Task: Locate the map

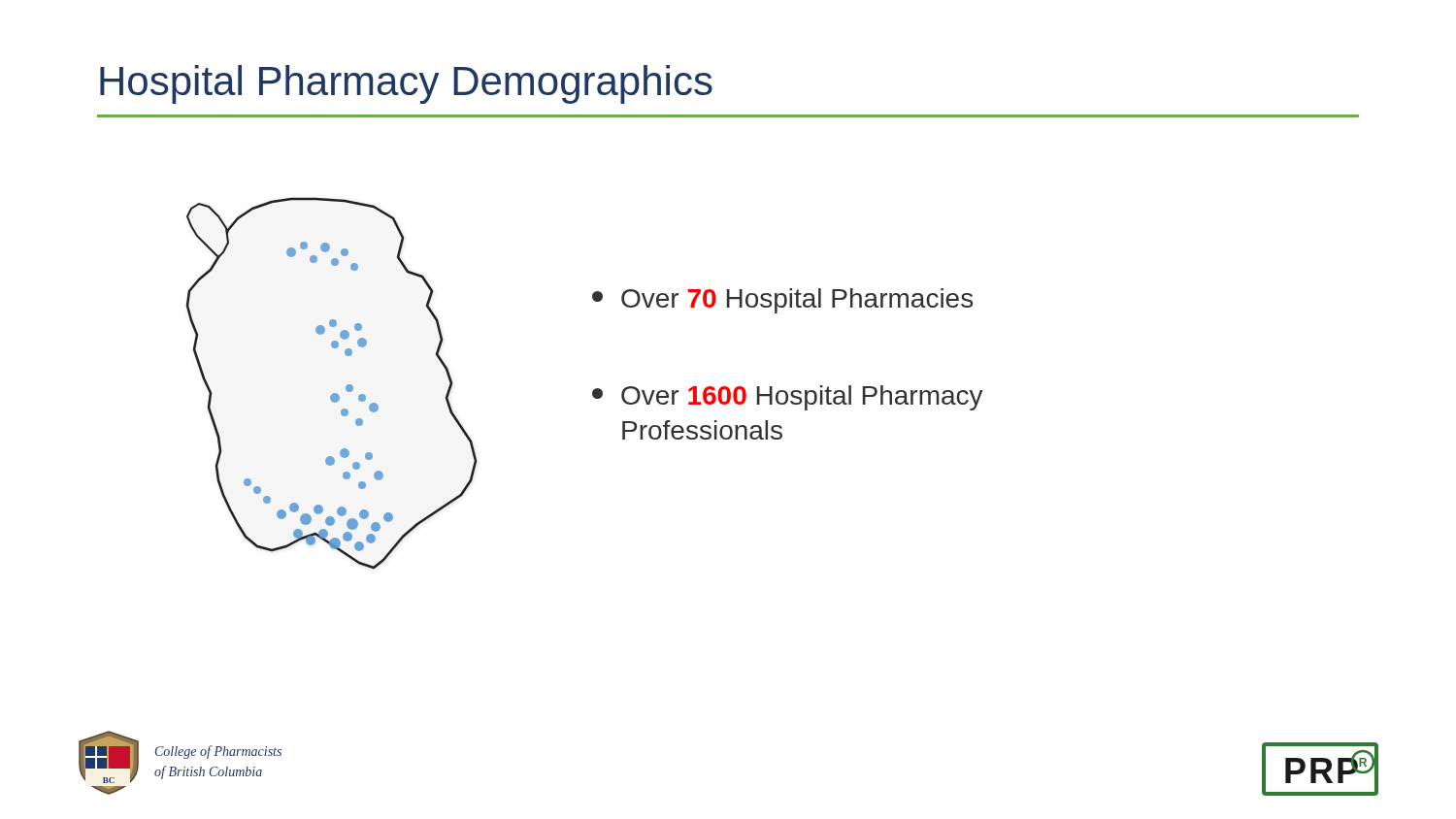Action: (x=335, y=383)
